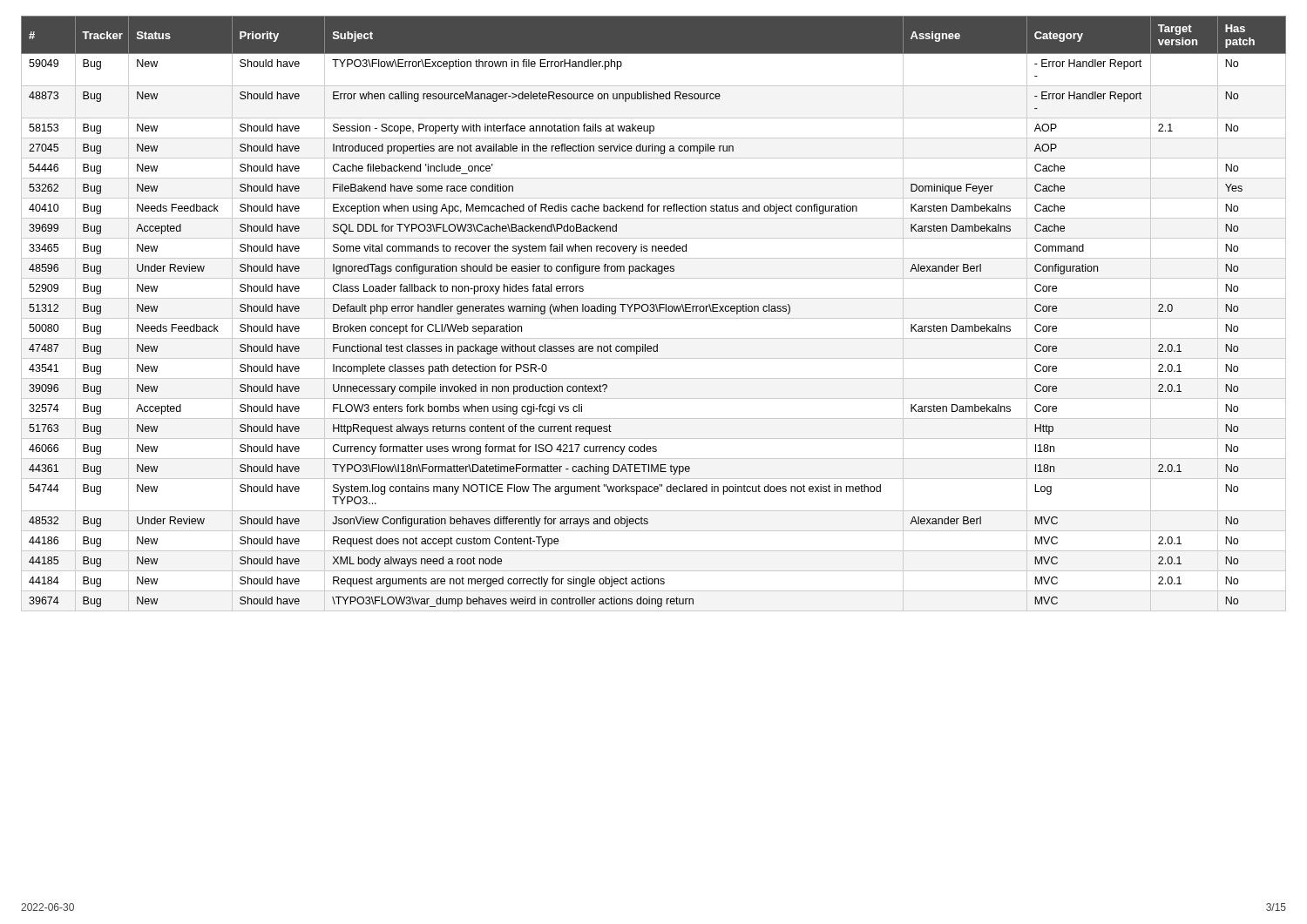Select the table that reads "Should have"
Screen dimensions: 924x1307
pos(654,314)
